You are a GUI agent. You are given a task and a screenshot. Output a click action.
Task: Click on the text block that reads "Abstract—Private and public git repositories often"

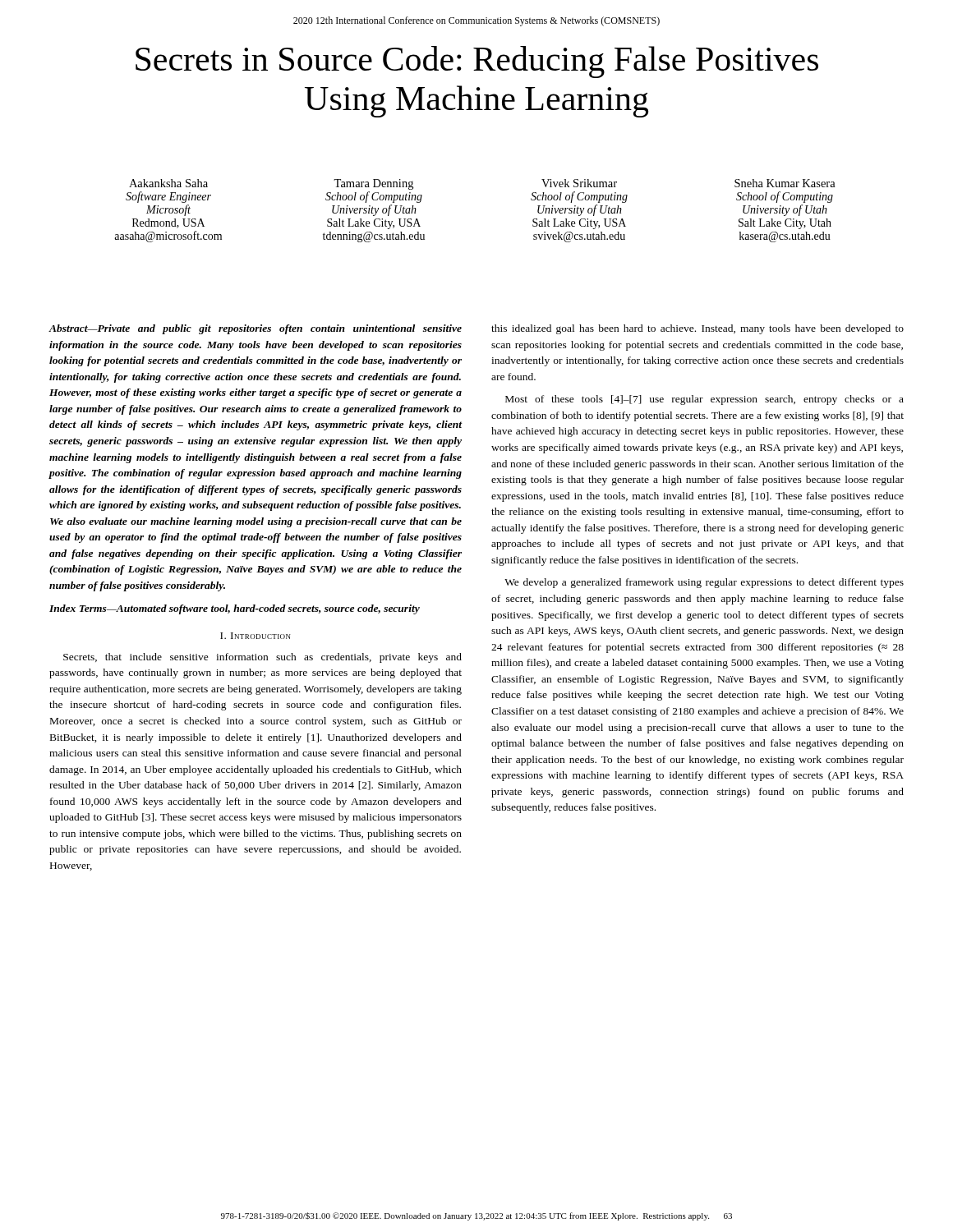255,468
